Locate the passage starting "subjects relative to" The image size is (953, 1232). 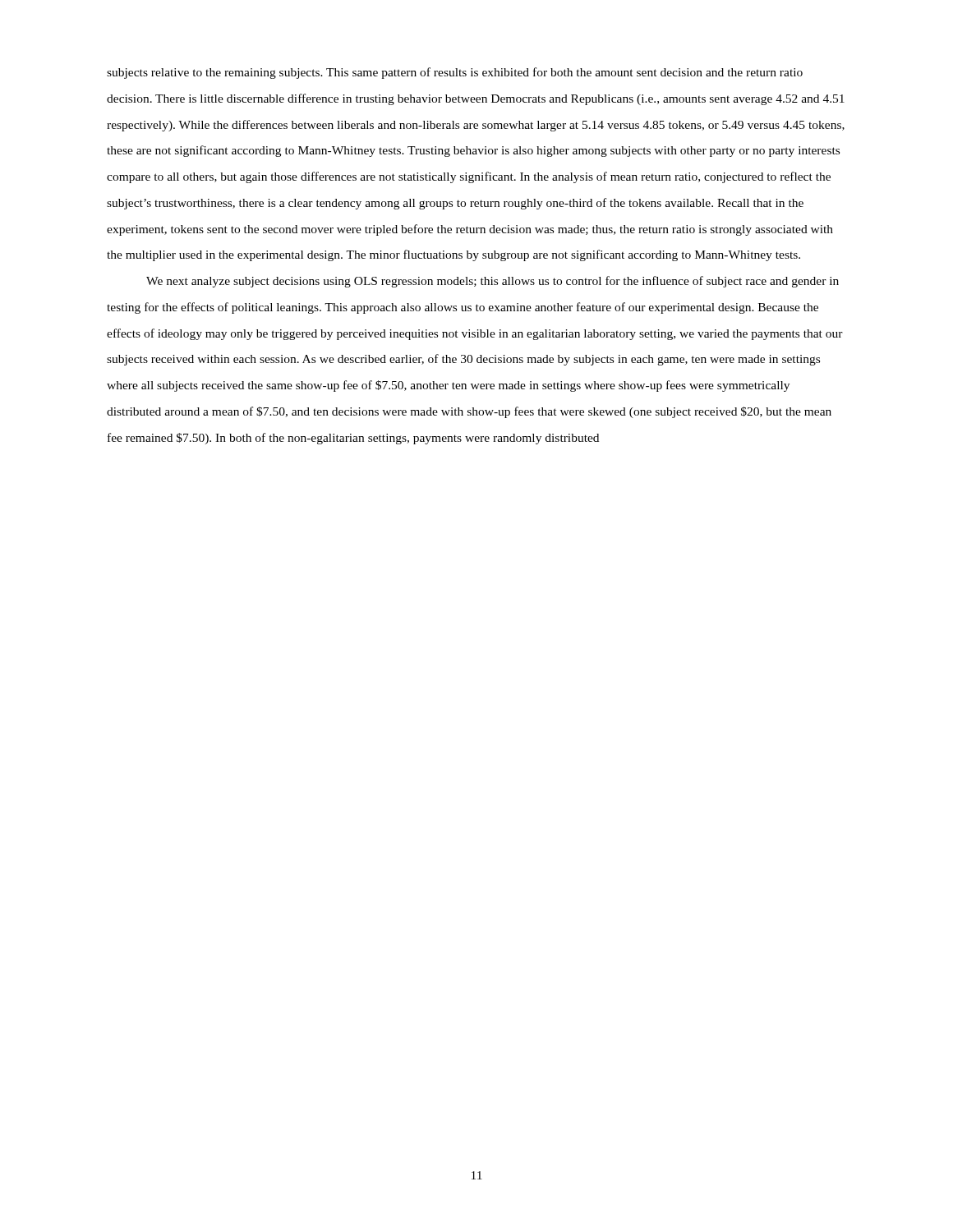click(476, 255)
